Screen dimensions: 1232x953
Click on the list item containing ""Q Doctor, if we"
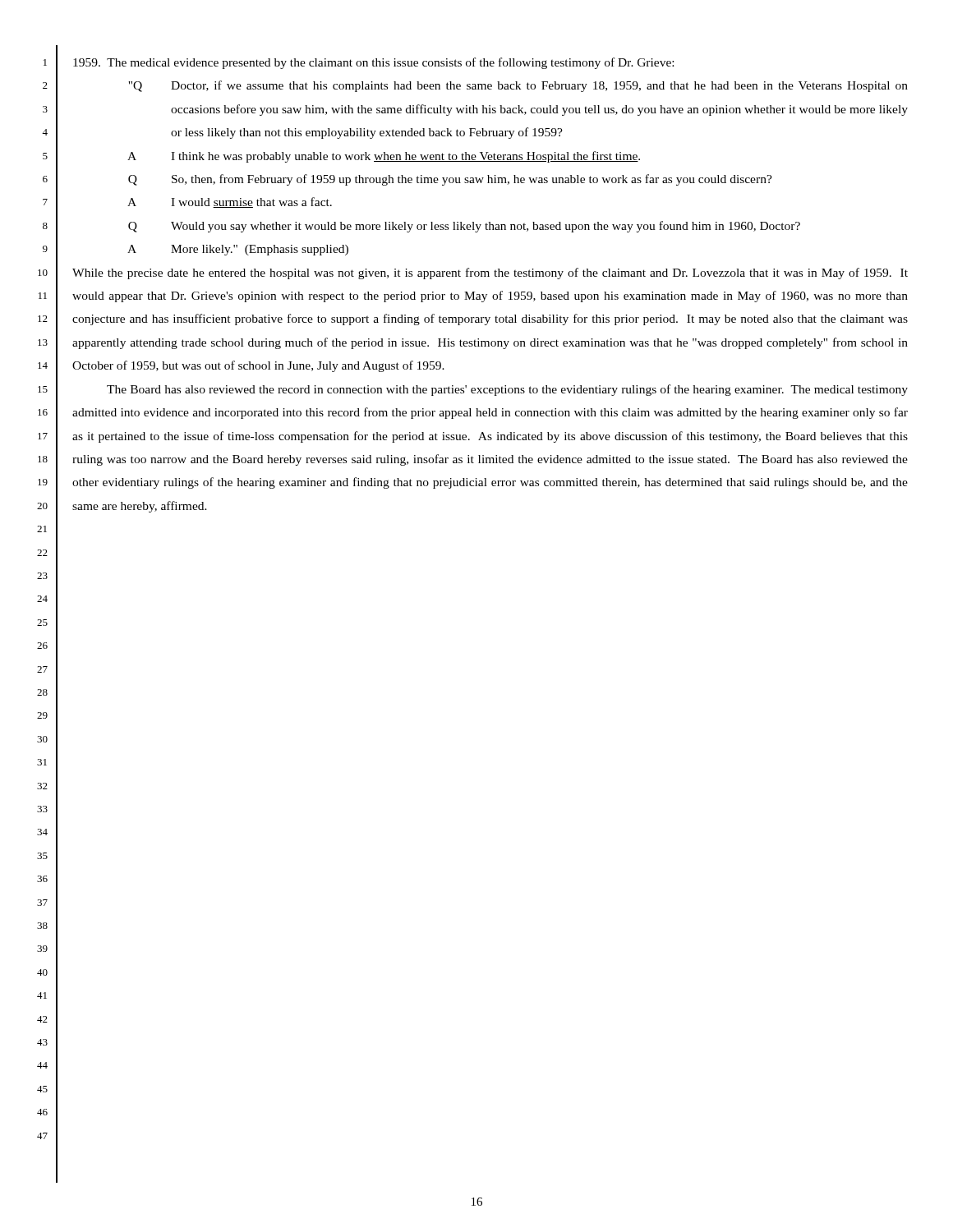pyautogui.click(x=515, y=109)
